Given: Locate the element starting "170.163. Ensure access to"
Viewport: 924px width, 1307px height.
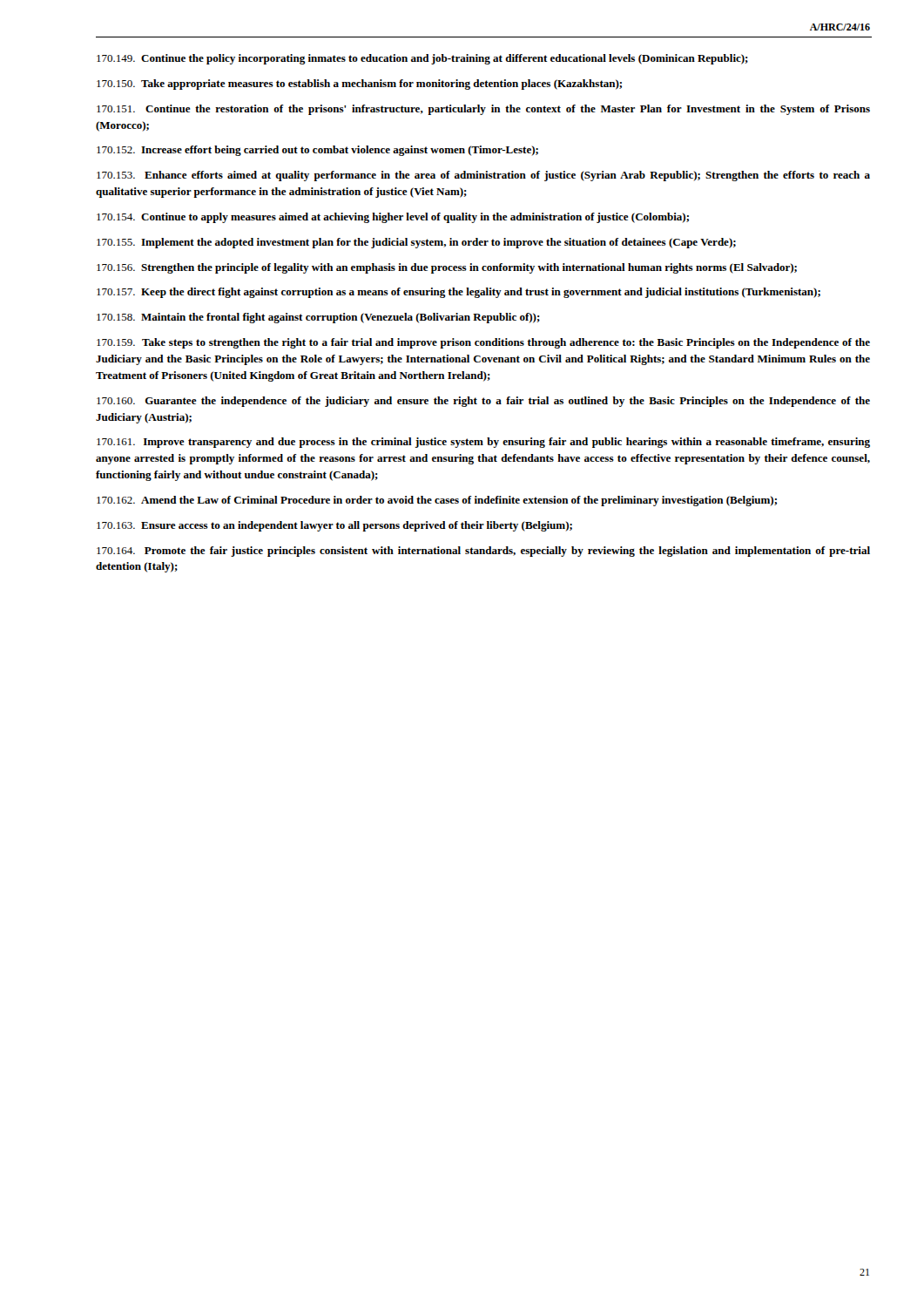Looking at the screenshot, I should pos(334,525).
